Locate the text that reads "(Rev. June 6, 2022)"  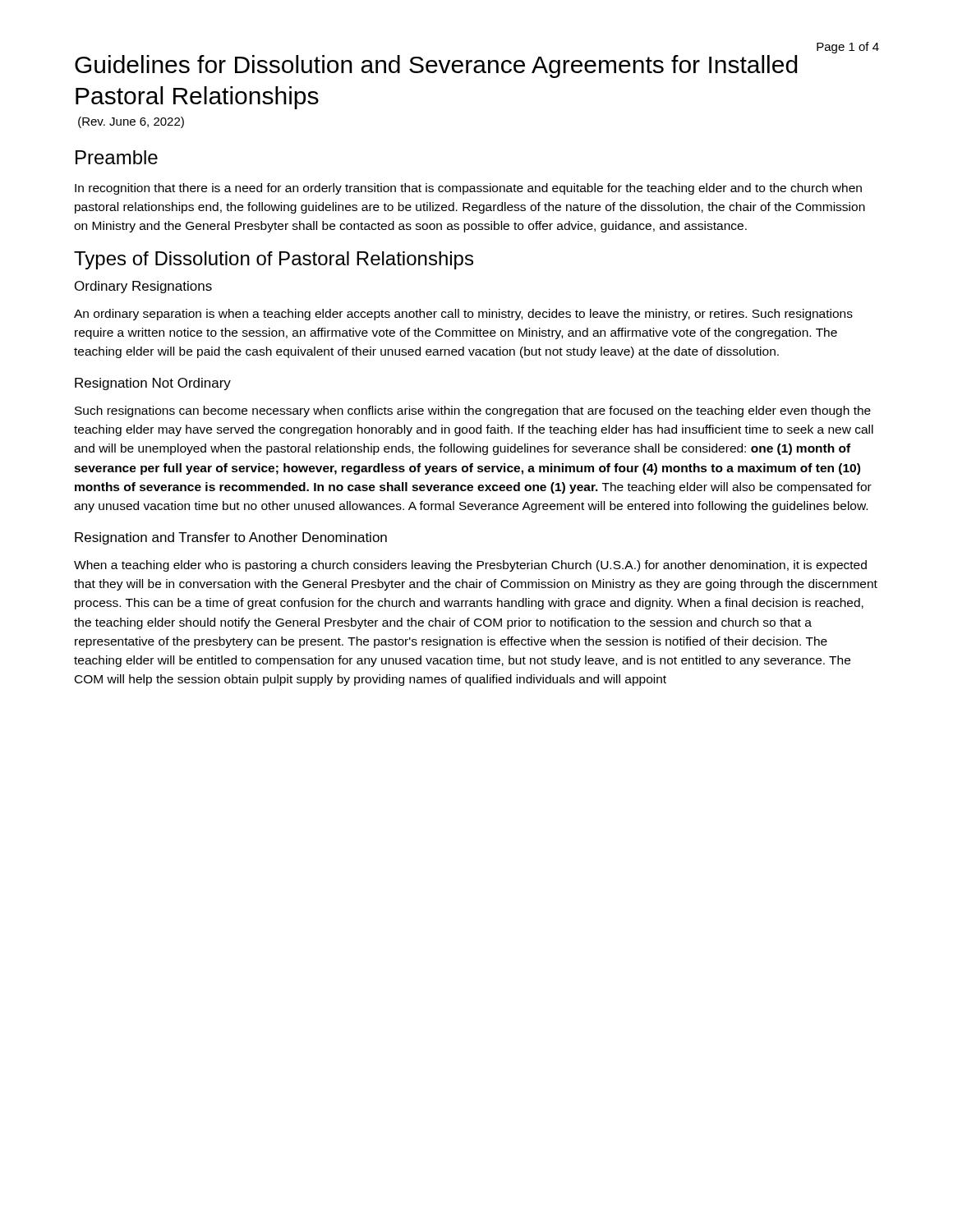pos(129,121)
